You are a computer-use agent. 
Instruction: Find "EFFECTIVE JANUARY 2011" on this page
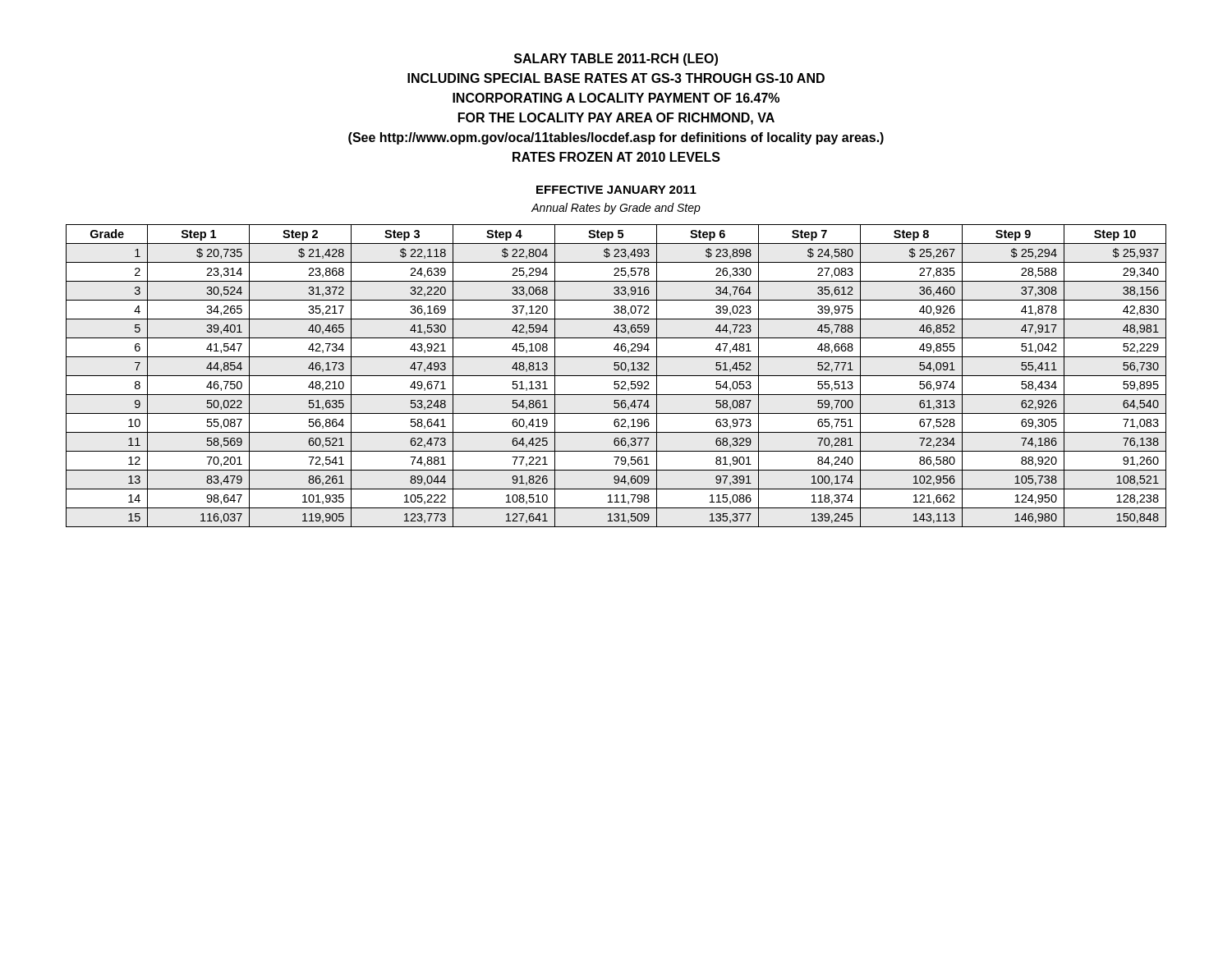(616, 189)
